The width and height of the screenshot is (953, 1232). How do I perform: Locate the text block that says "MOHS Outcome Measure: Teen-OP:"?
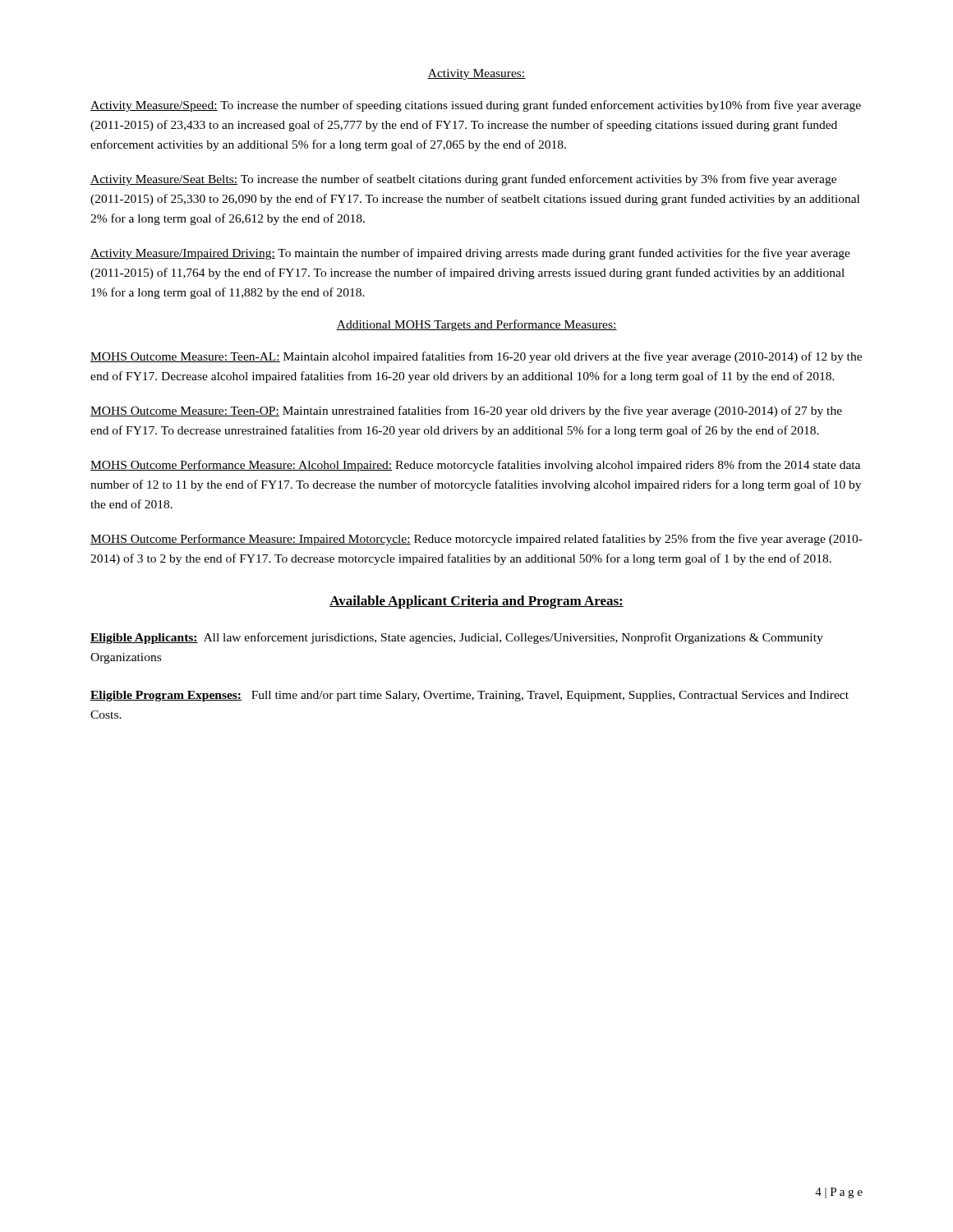tap(466, 420)
